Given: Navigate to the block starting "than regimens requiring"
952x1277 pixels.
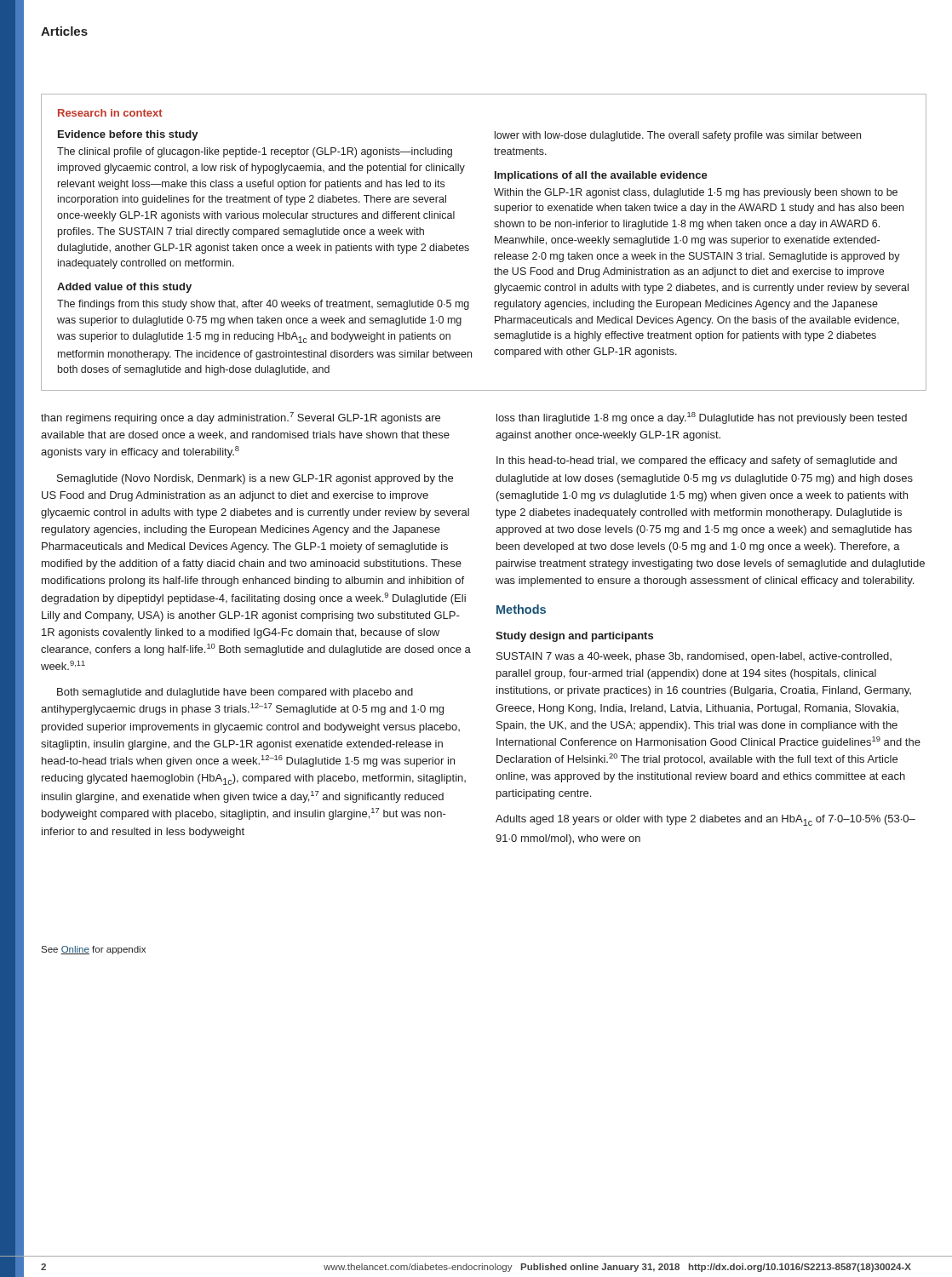Looking at the screenshot, I should [x=256, y=625].
